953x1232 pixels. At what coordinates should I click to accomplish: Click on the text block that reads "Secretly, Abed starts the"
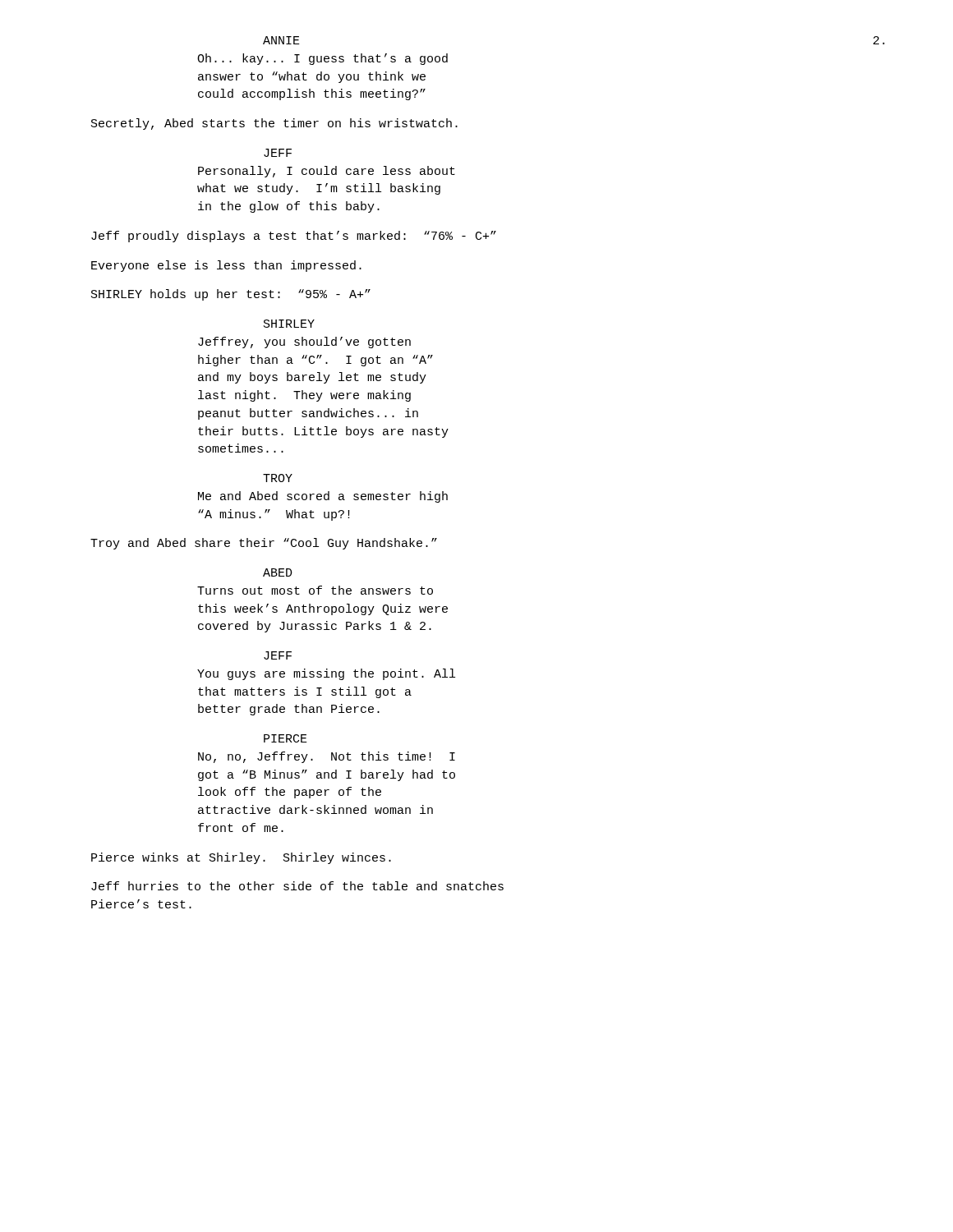click(275, 124)
